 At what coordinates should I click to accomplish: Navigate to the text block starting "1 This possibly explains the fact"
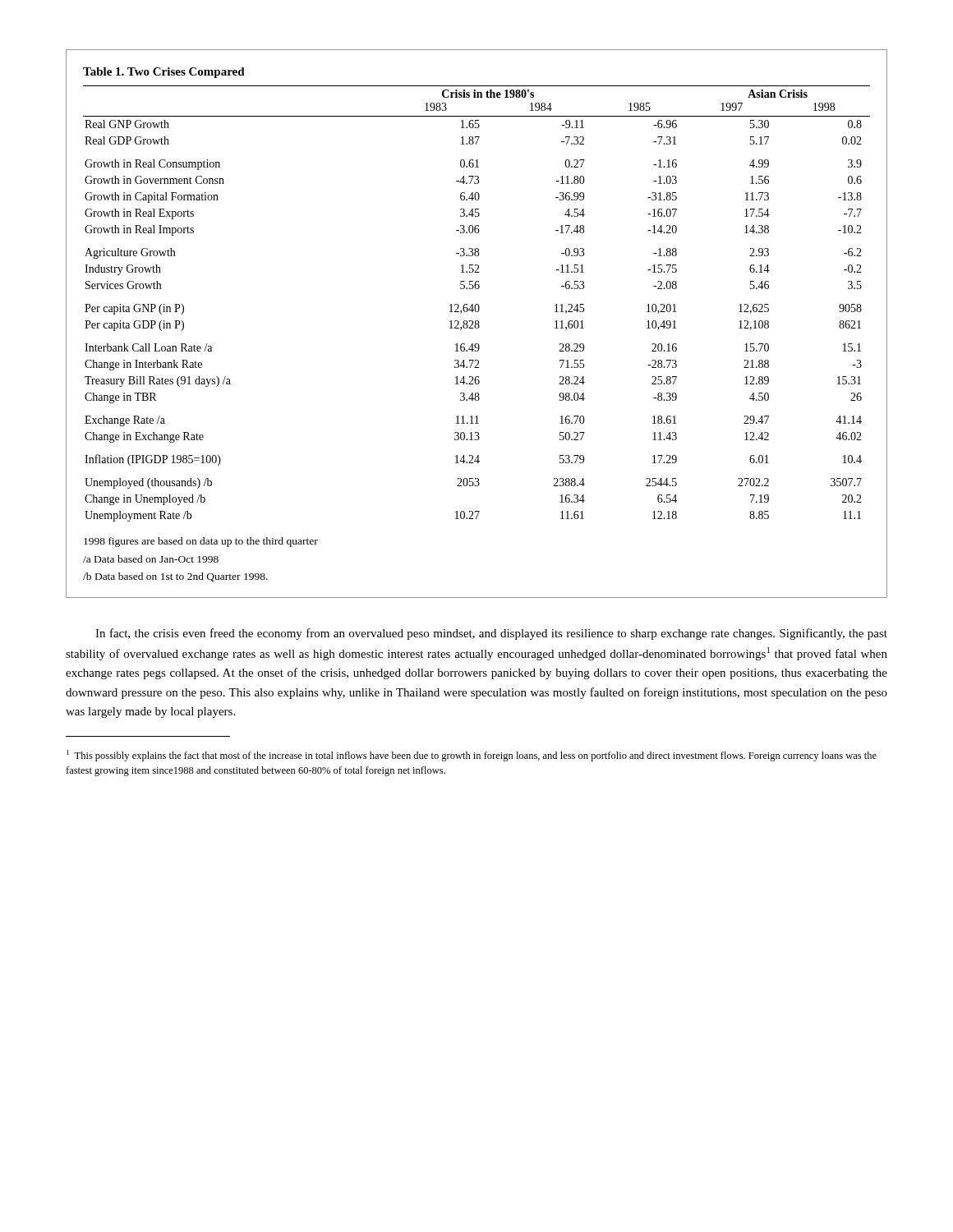476,757
